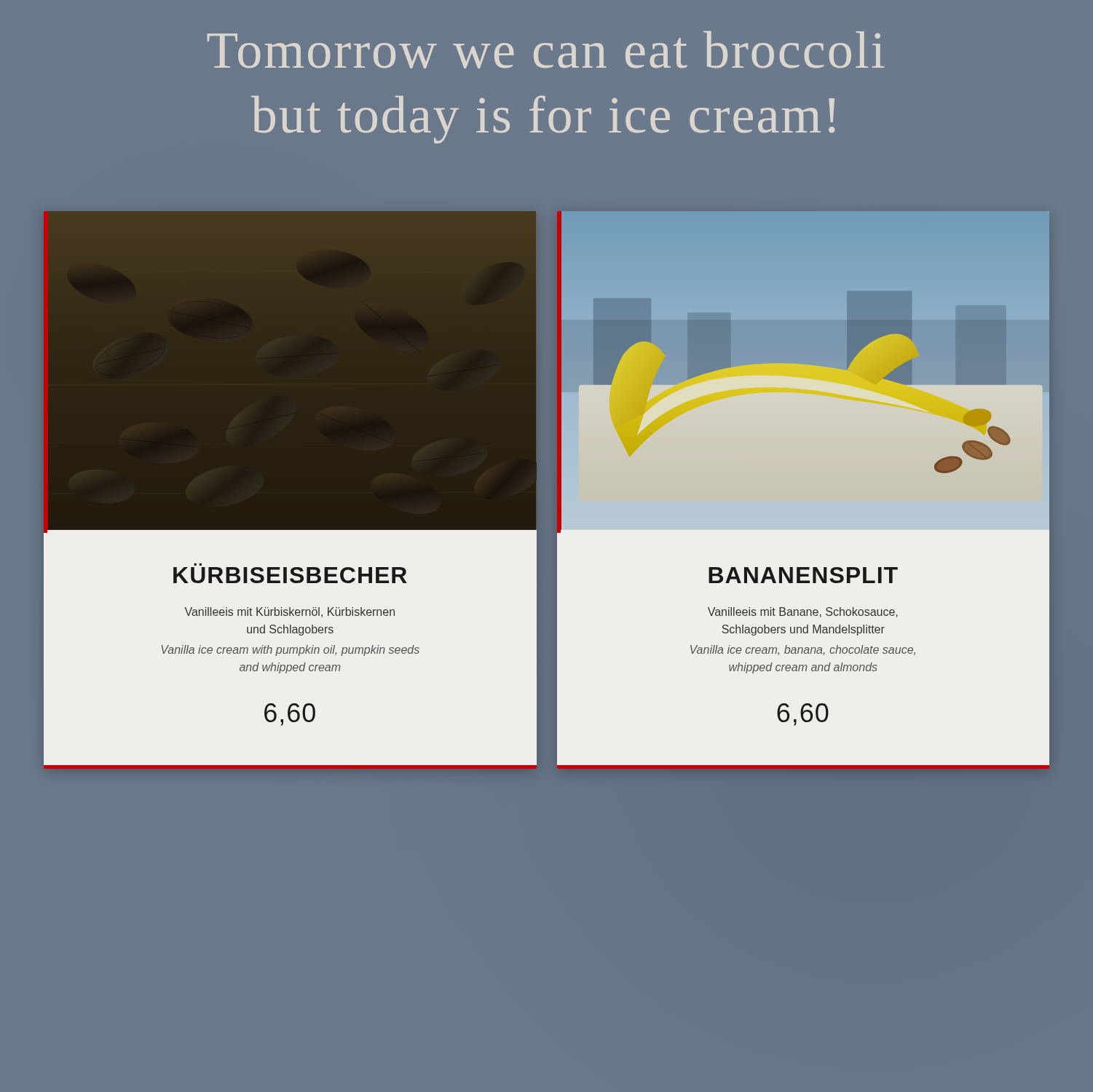Image resolution: width=1093 pixels, height=1092 pixels.
Task: Point to the element starting "Tomorrow we can"
Action: click(546, 83)
